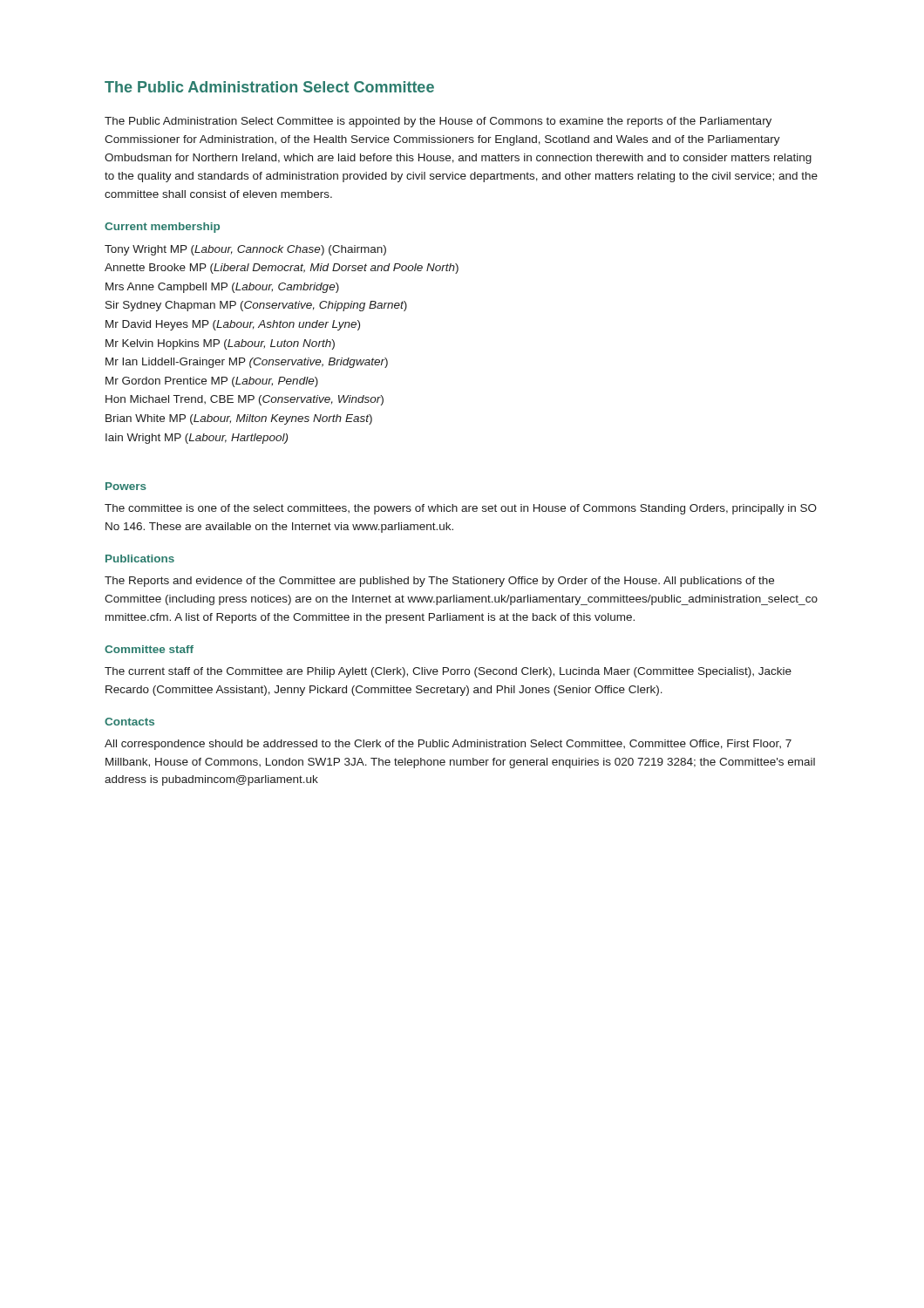Click on the text starting "Iain Wright MP"
Viewport: 924px width, 1308px height.
(197, 437)
